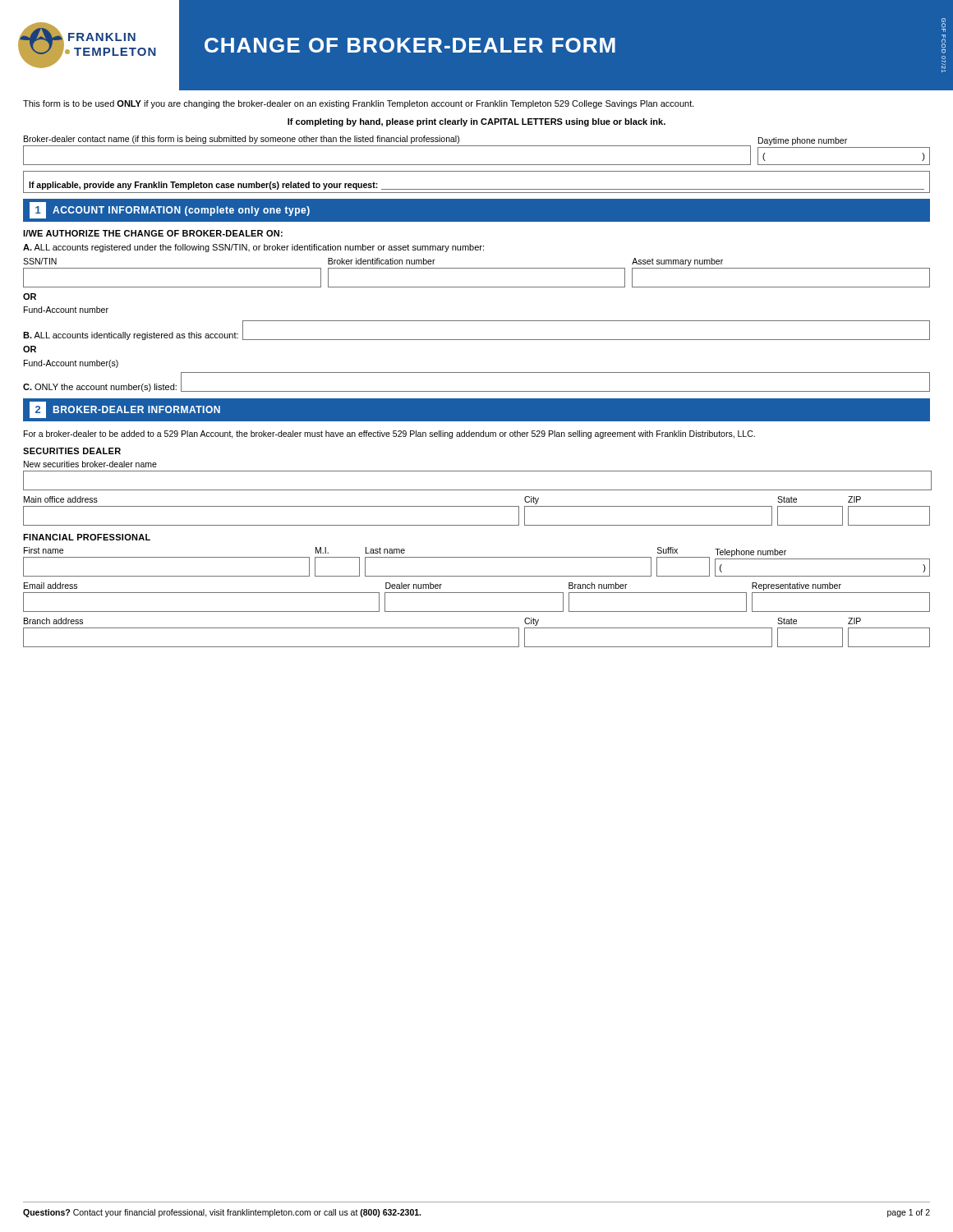
Task: Point to the block starting "Broker-dealer contact name (if this form is being"
Action: pyautogui.click(x=476, y=149)
